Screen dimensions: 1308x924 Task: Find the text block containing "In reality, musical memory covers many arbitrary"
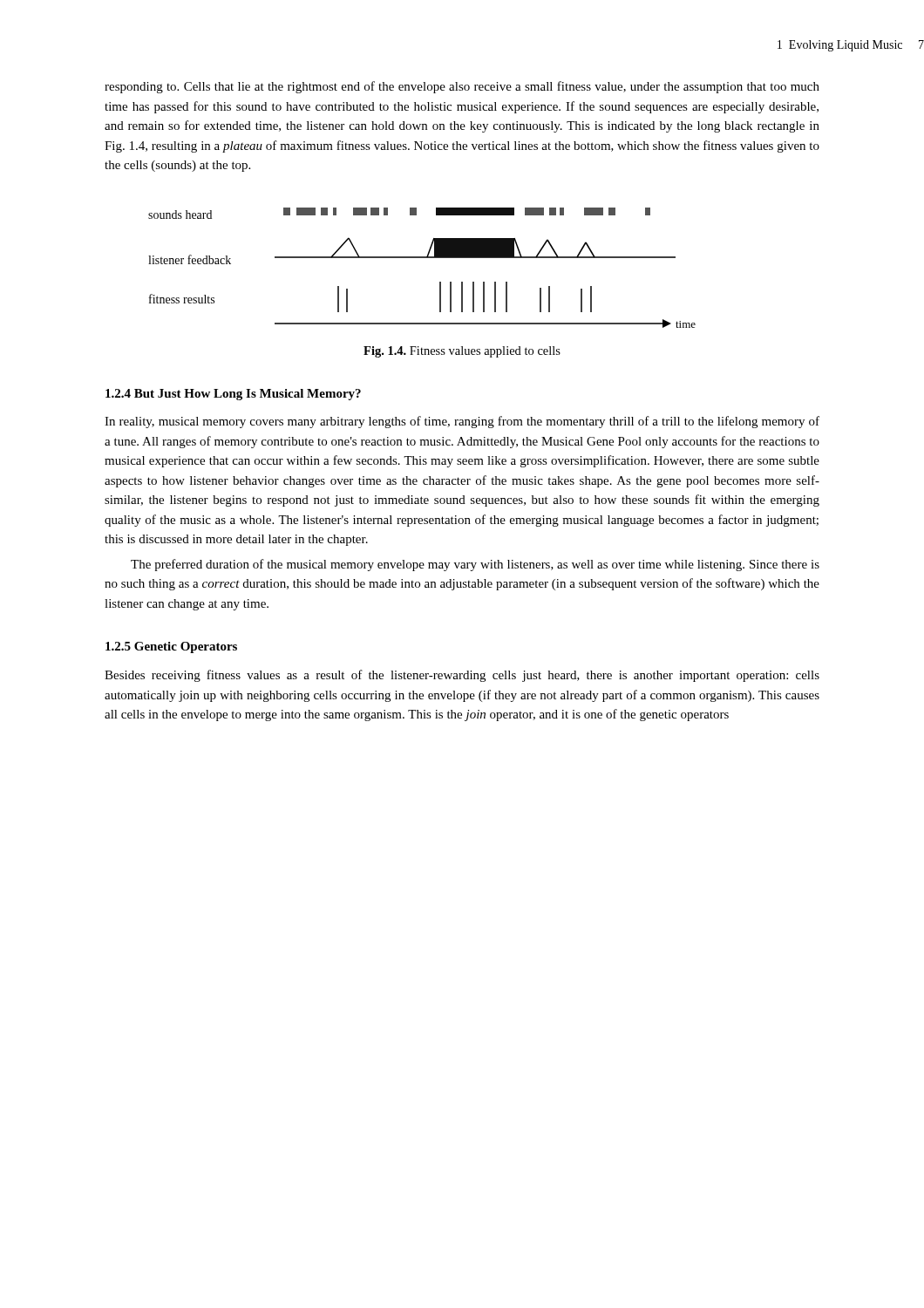462,480
